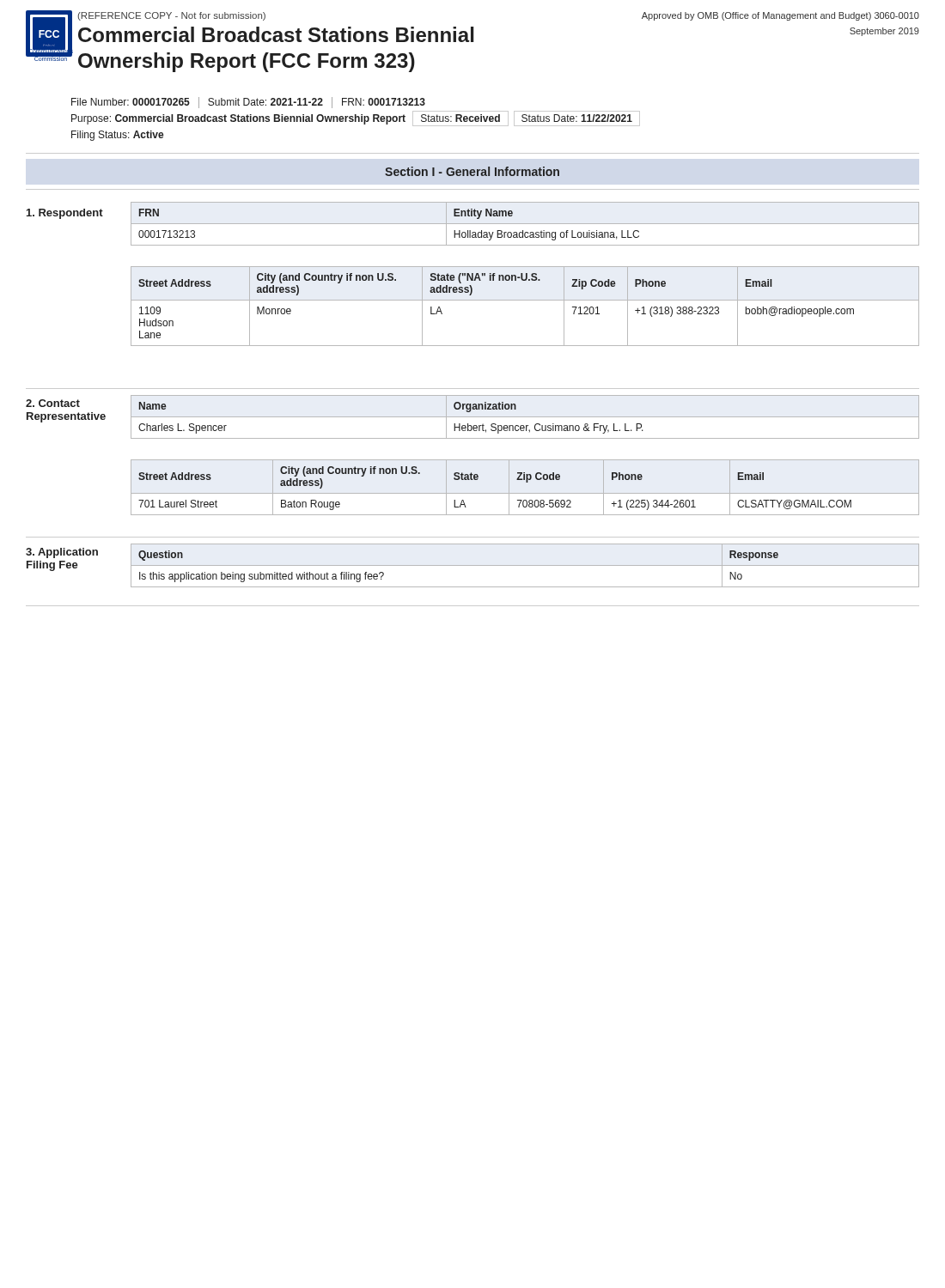Select the text that reads "ApplicationFiling Fee"
The width and height of the screenshot is (945, 1288).
[62, 558]
